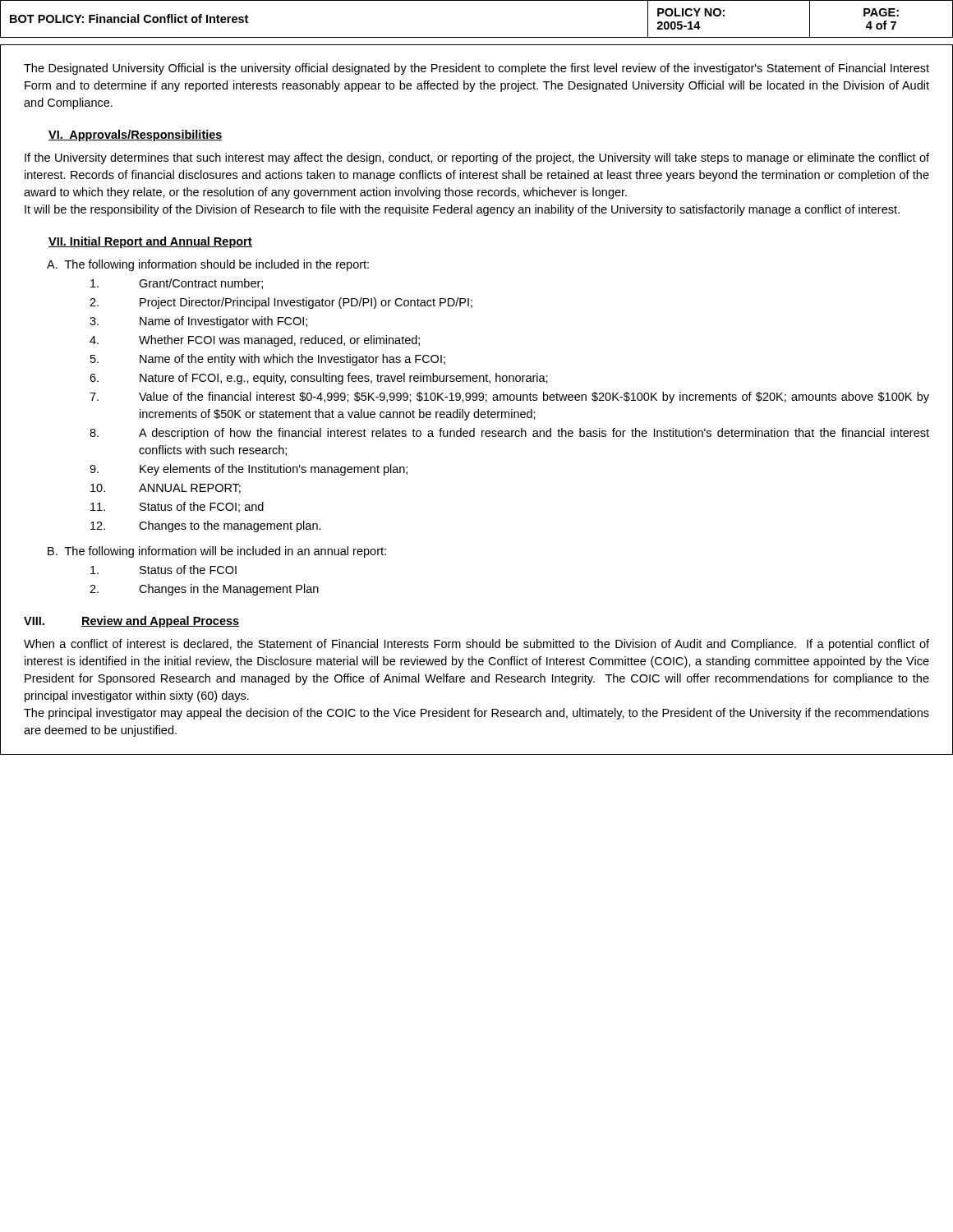Image resolution: width=953 pixels, height=1232 pixels.
Task: Navigate to the text block starting "9. Key elements of the Institution's management plan;"
Action: [249, 470]
